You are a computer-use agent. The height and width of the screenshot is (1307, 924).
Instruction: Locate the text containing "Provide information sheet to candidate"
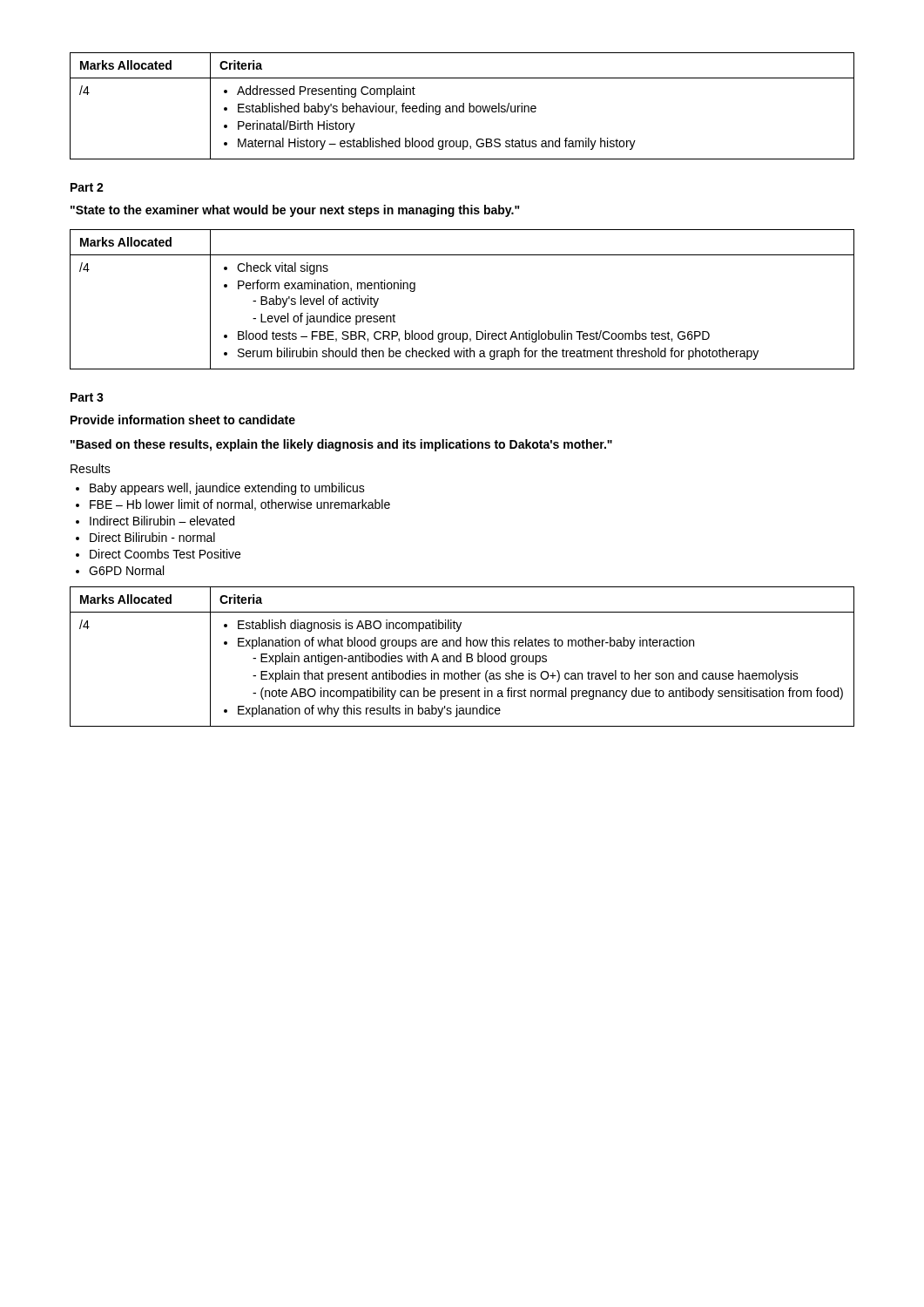tap(182, 420)
